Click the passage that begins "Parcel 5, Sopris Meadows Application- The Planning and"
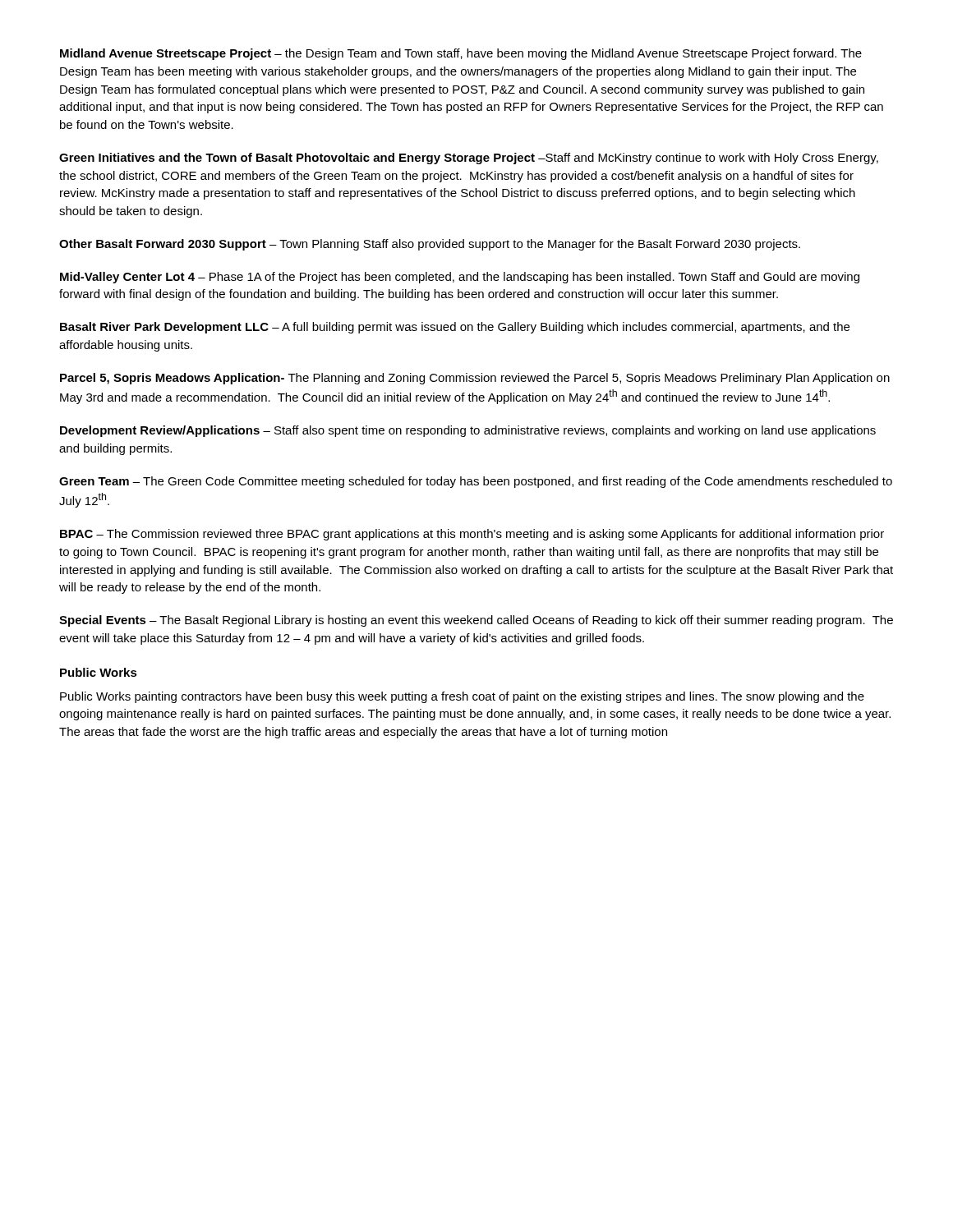The image size is (953, 1232). pyautogui.click(x=475, y=387)
